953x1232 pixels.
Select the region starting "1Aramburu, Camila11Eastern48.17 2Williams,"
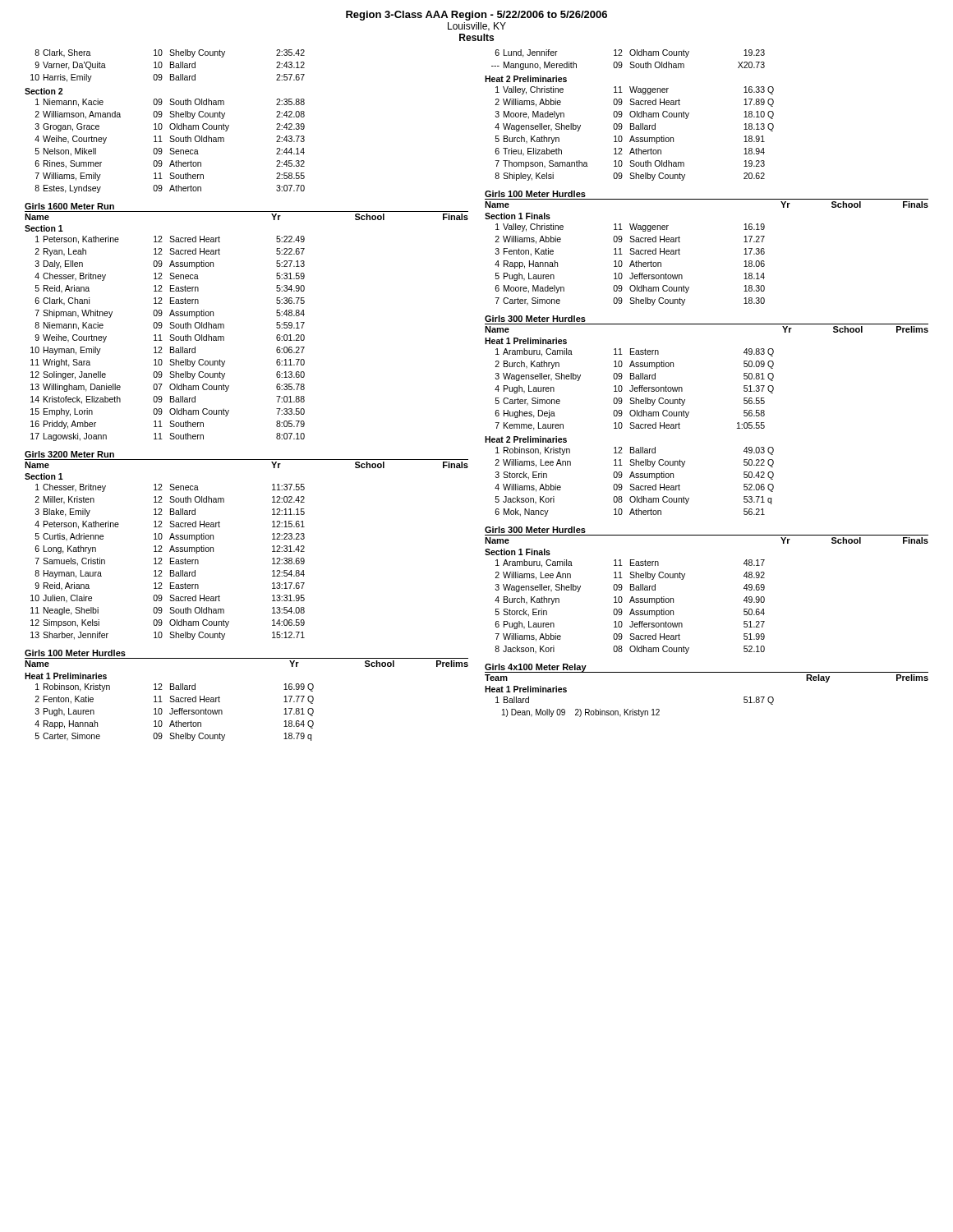tap(630, 563)
